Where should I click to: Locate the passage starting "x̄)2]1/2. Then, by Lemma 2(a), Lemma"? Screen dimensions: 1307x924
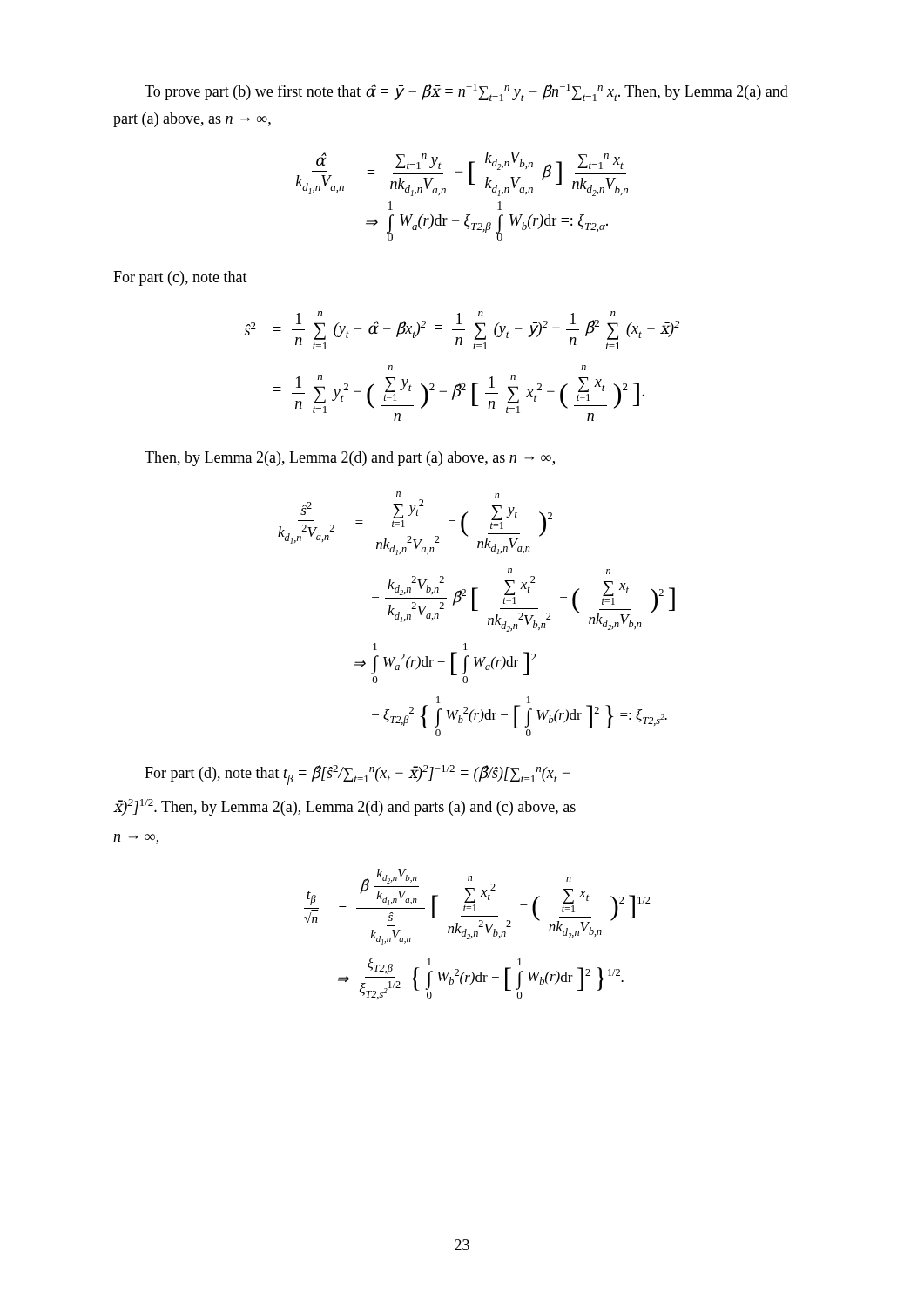pyautogui.click(x=345, y=805)
